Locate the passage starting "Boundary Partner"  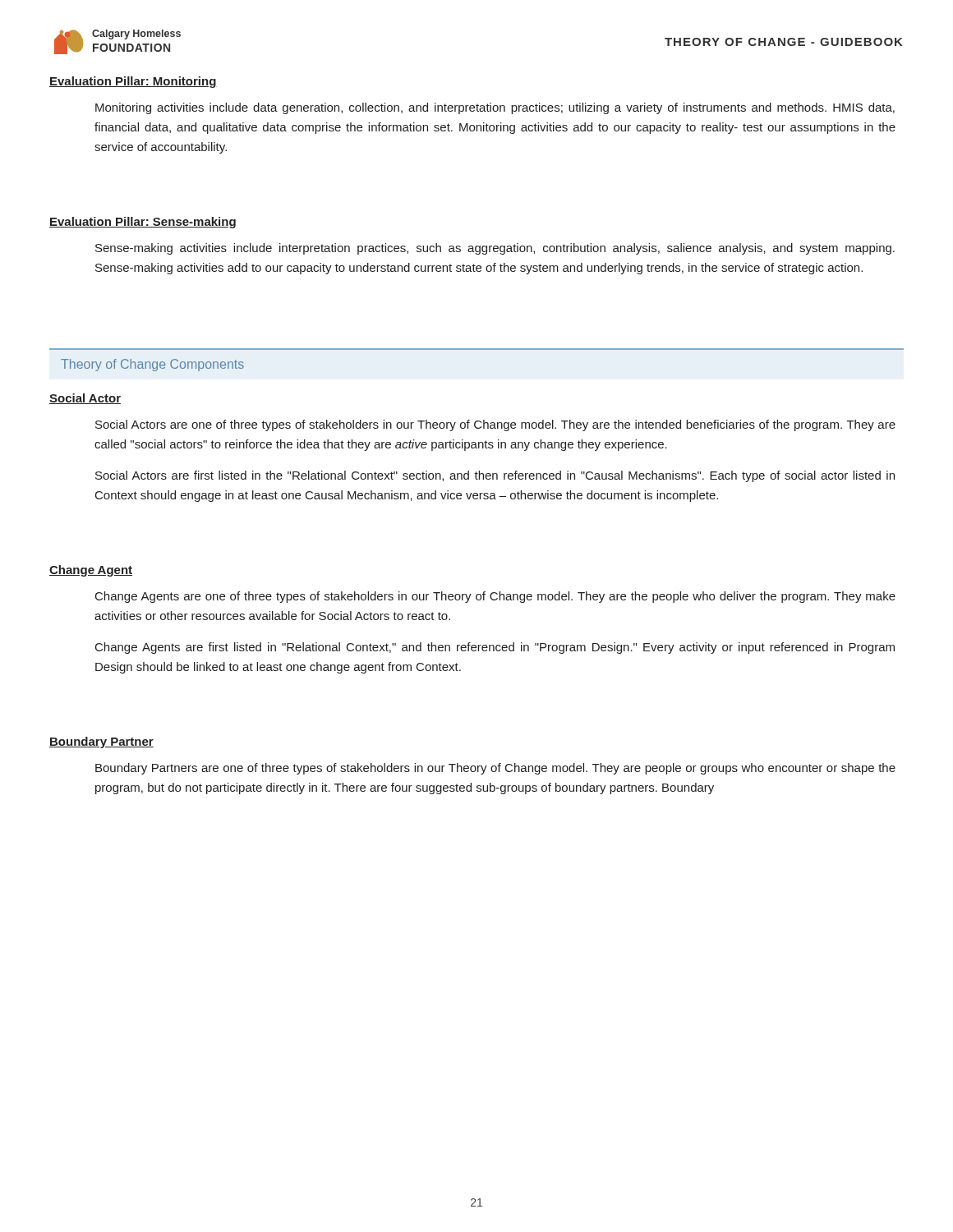coord(101,741)
